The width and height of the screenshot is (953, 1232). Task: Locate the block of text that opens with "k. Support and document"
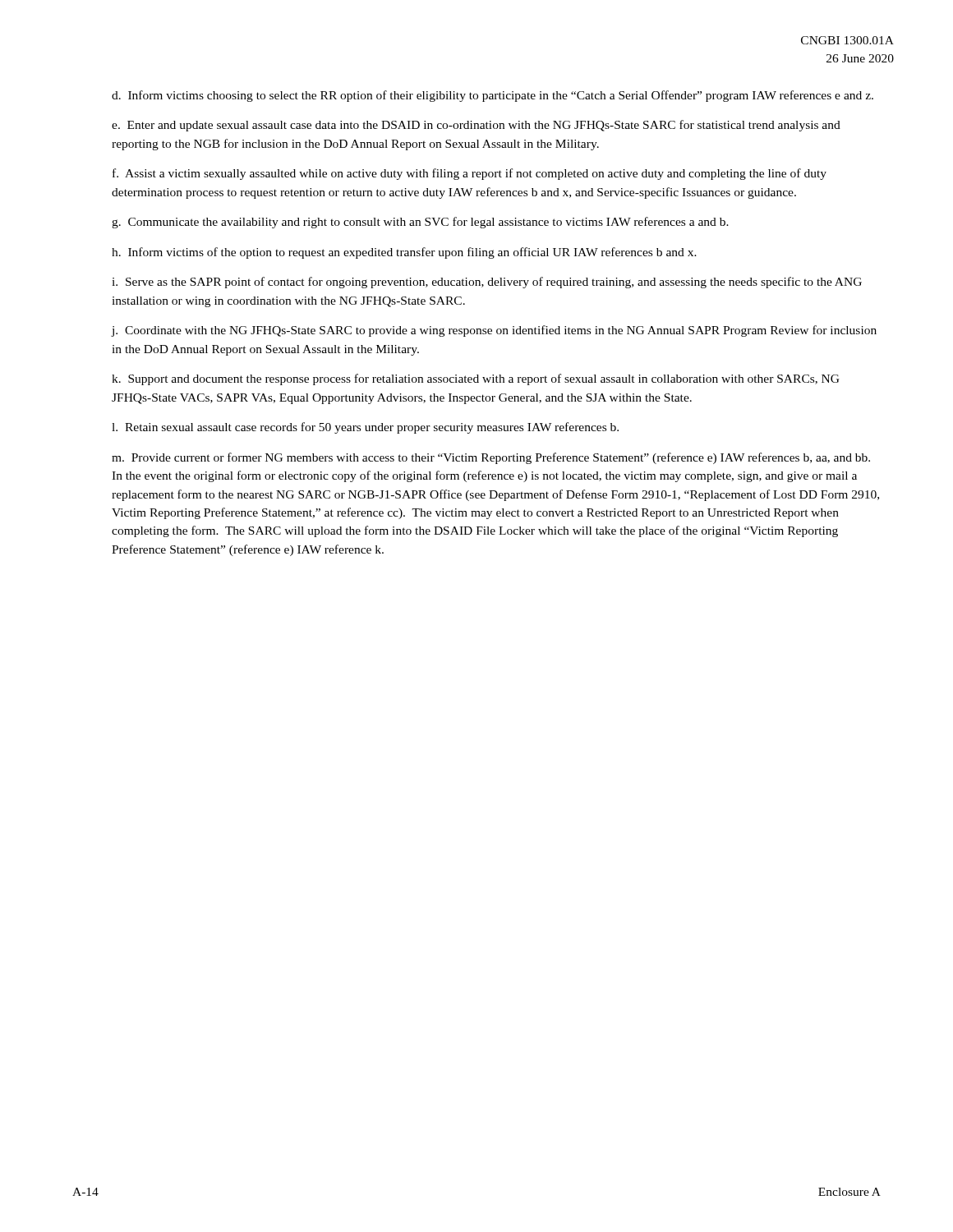476,388
